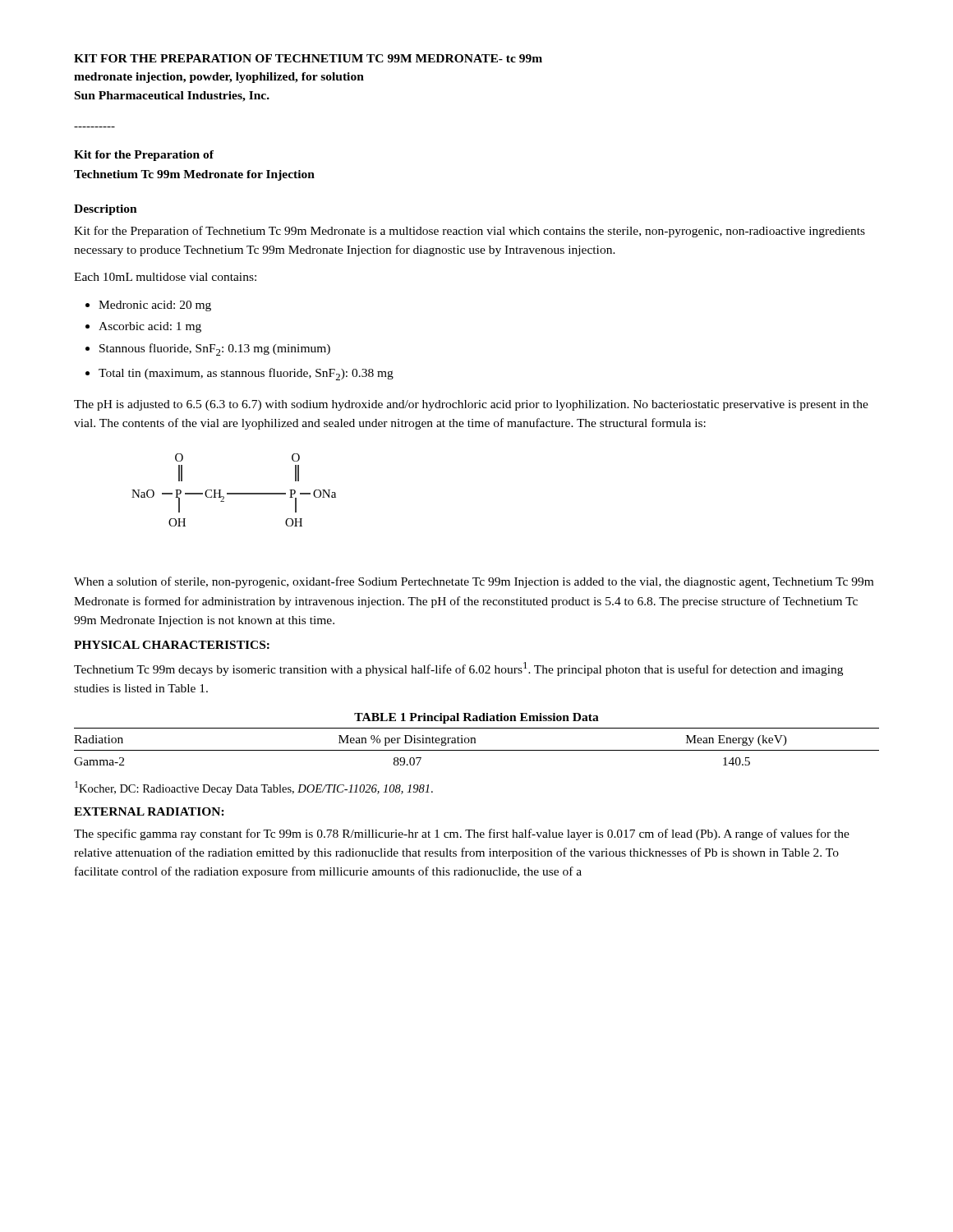The width and height of the screenshot is (953, 1232).
Task: Click on the passage starting "Ascorbic acid: 1"
Action: tap(150, 326)
